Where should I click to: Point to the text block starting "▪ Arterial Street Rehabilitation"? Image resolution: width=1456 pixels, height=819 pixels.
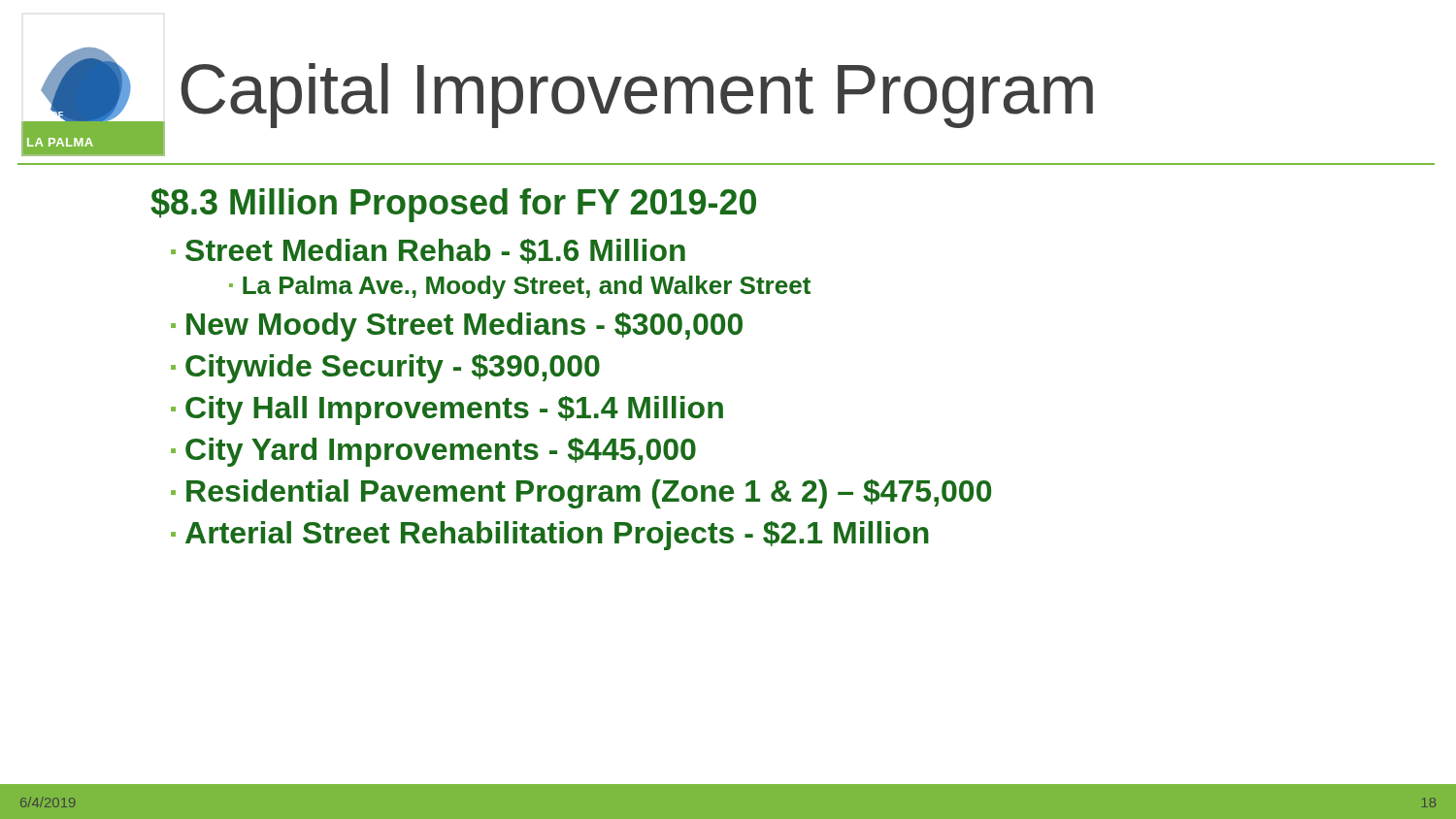[x=550, y=533]
